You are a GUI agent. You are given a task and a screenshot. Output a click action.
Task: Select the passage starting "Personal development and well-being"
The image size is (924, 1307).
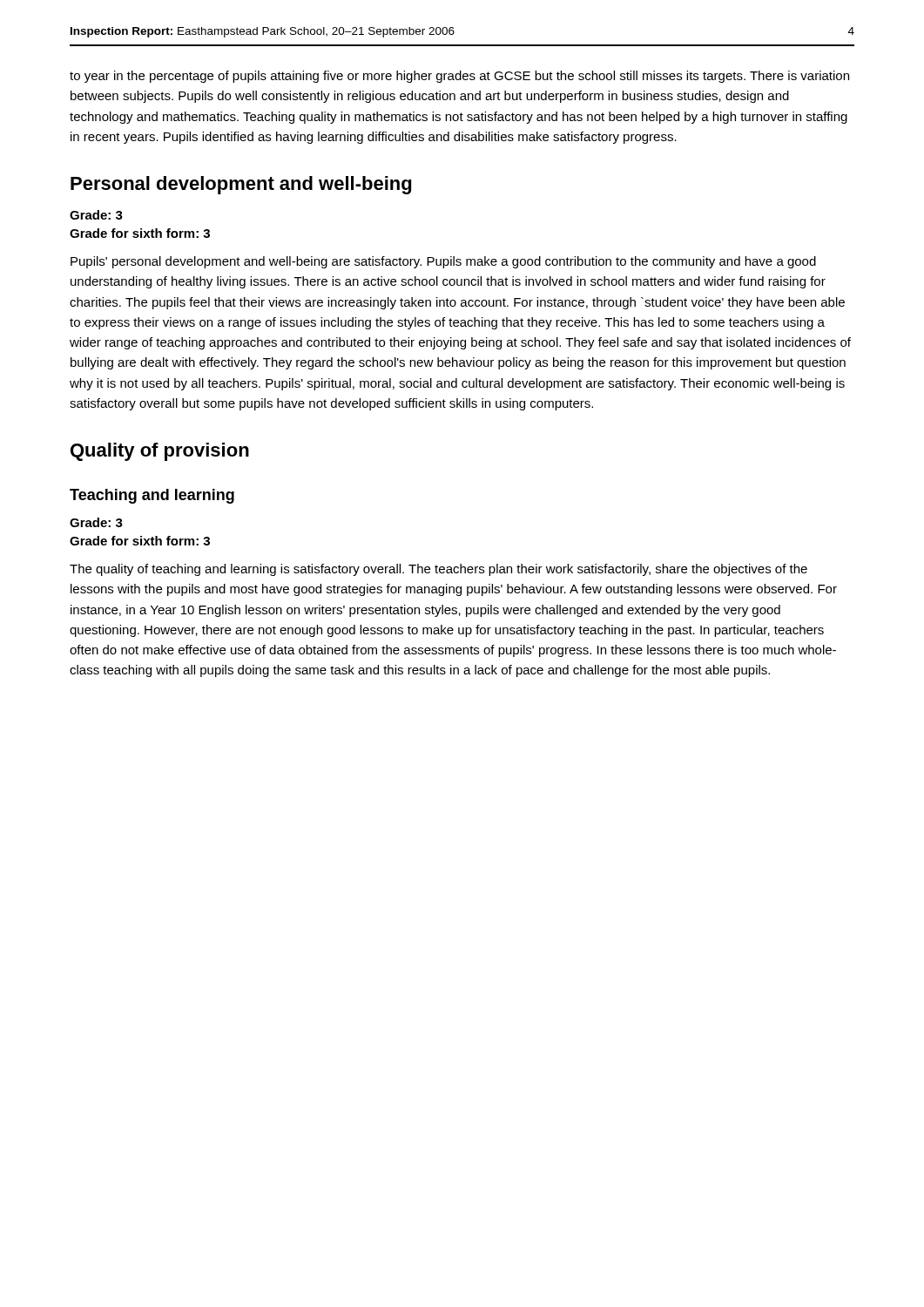click(241, 183)
